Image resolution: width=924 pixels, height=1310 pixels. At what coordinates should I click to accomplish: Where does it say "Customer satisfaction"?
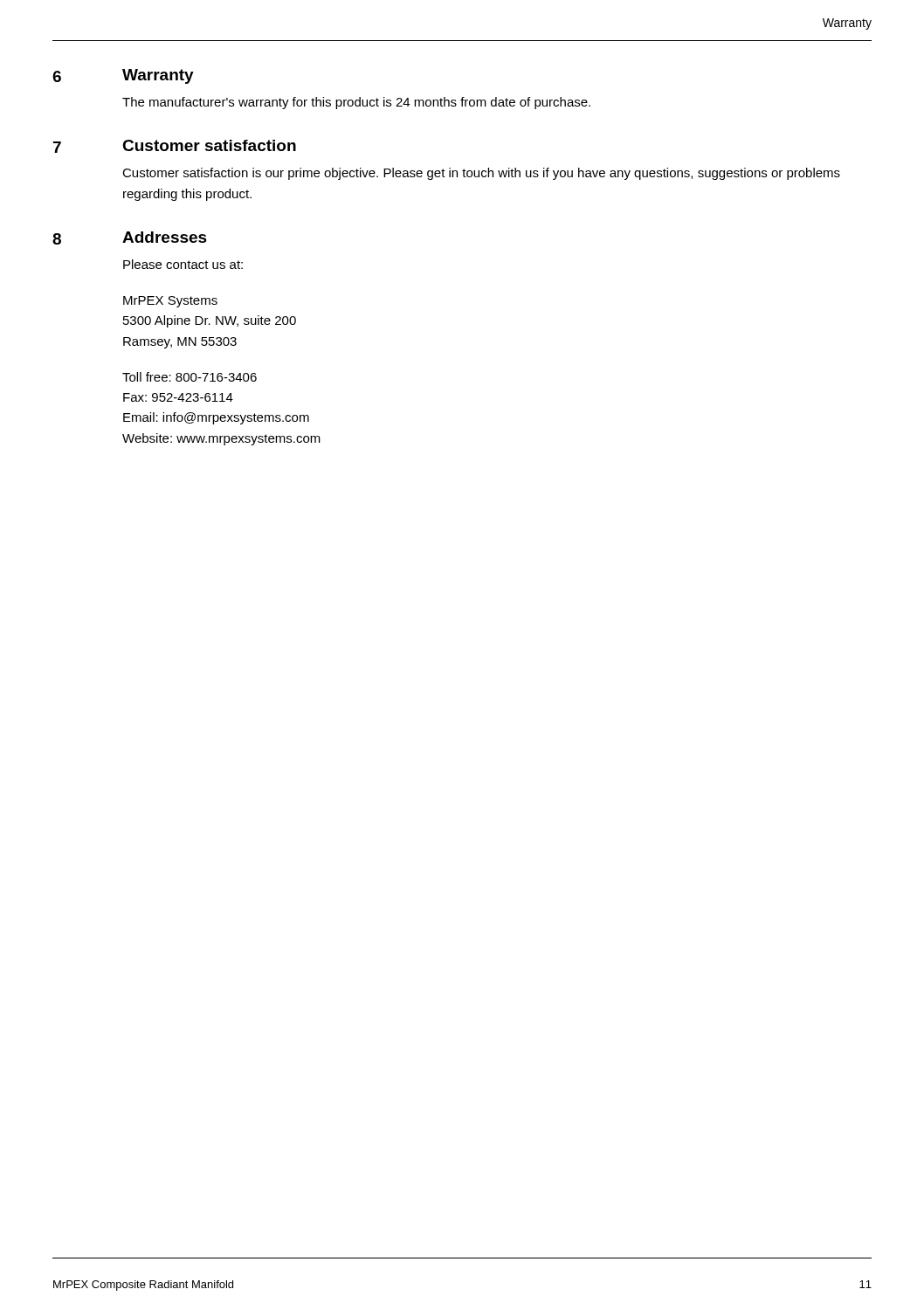[209, 146]
